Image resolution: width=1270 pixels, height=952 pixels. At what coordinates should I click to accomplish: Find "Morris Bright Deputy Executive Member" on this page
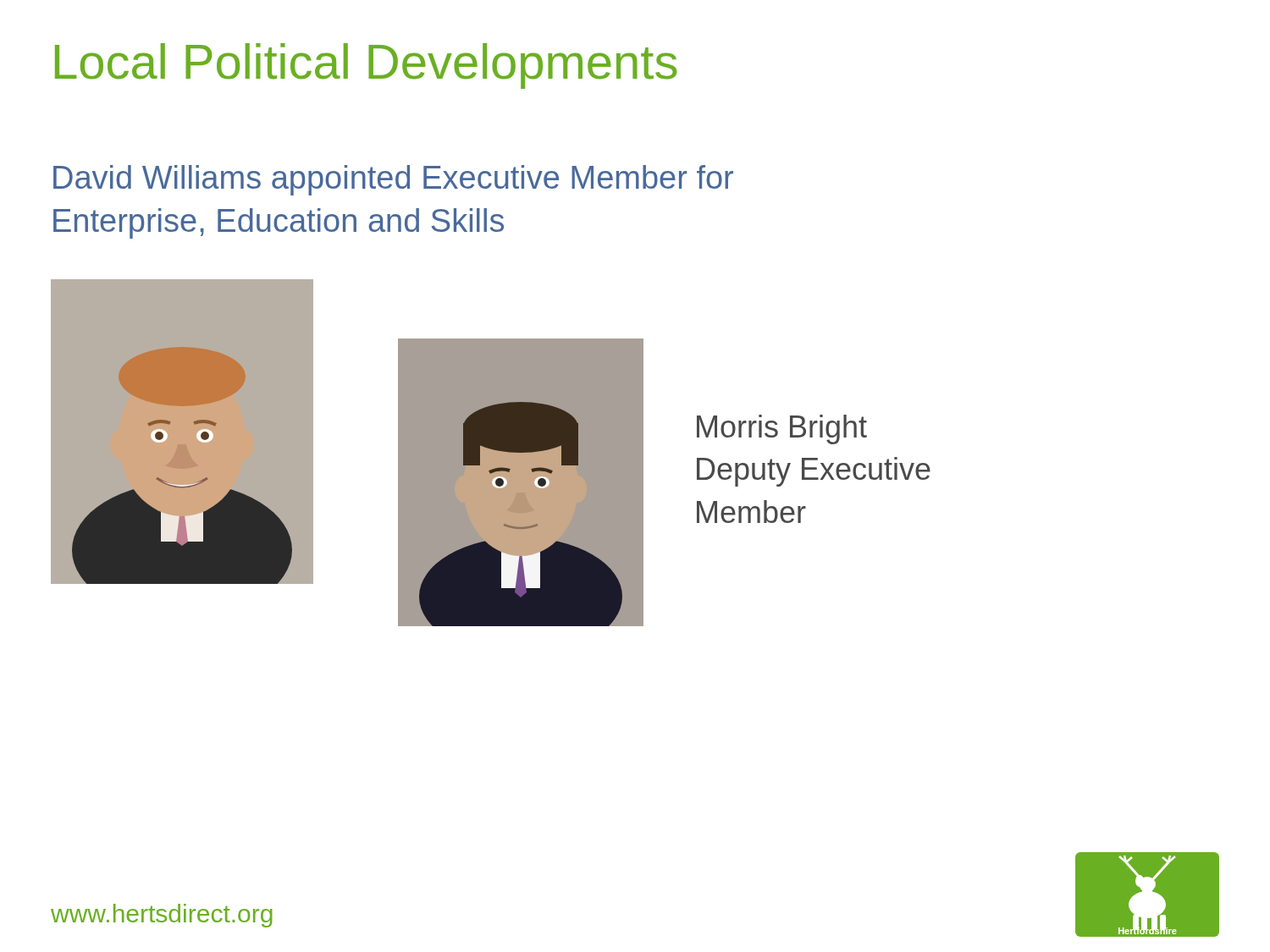813,470
